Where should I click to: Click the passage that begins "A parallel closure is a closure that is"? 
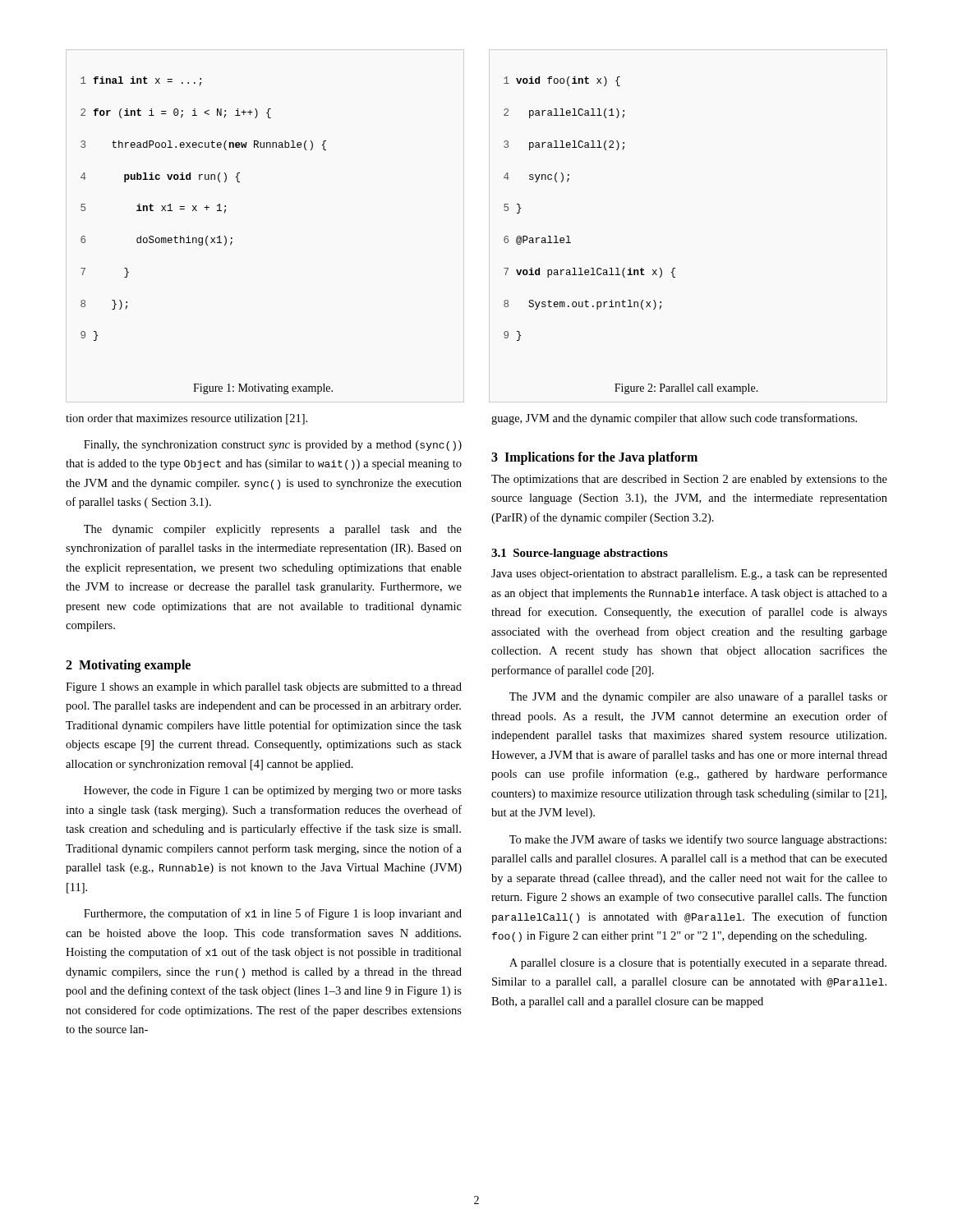pyautogui.click(x=689, y=982)
